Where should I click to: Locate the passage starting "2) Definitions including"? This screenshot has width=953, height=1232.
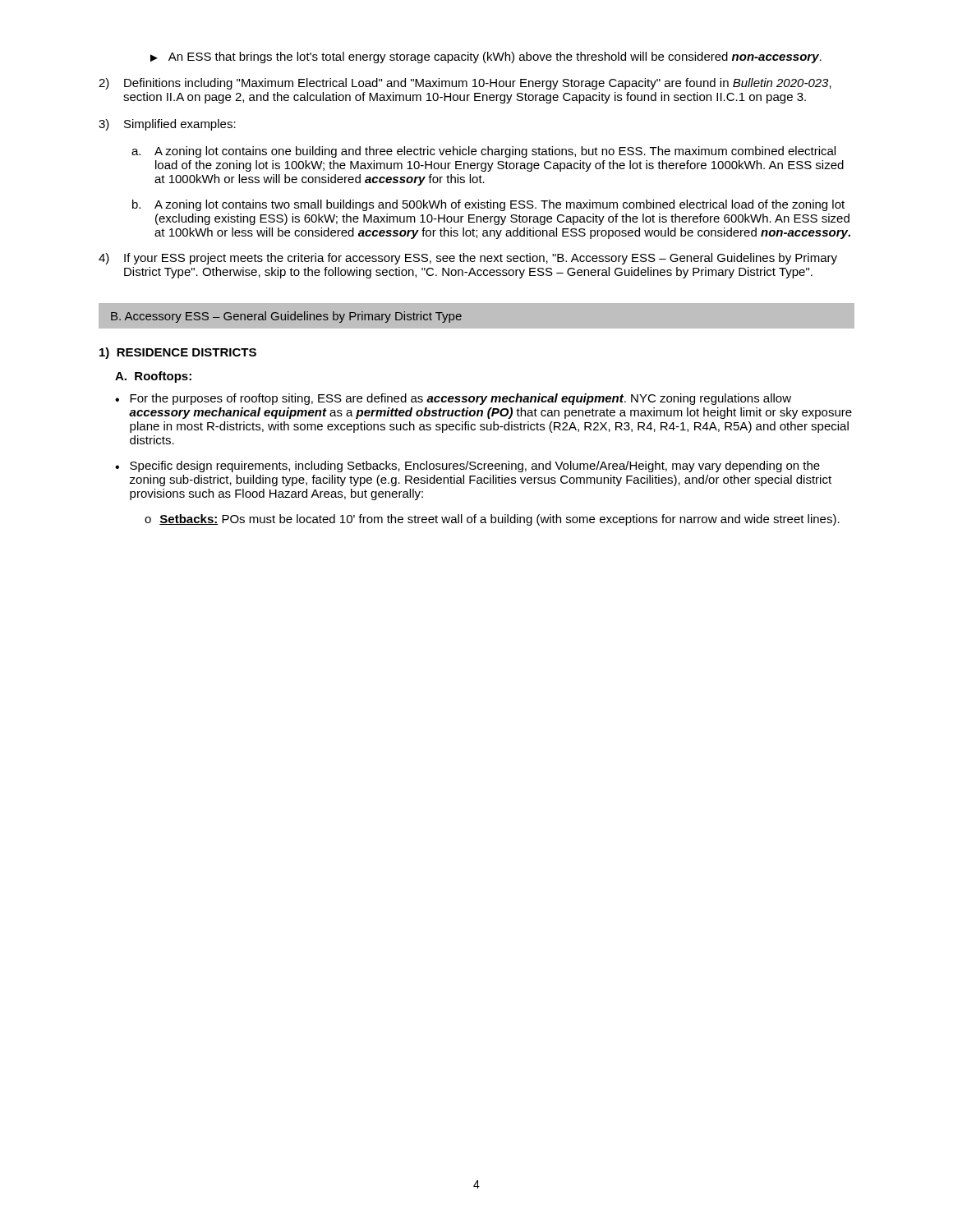coord(476,90)
